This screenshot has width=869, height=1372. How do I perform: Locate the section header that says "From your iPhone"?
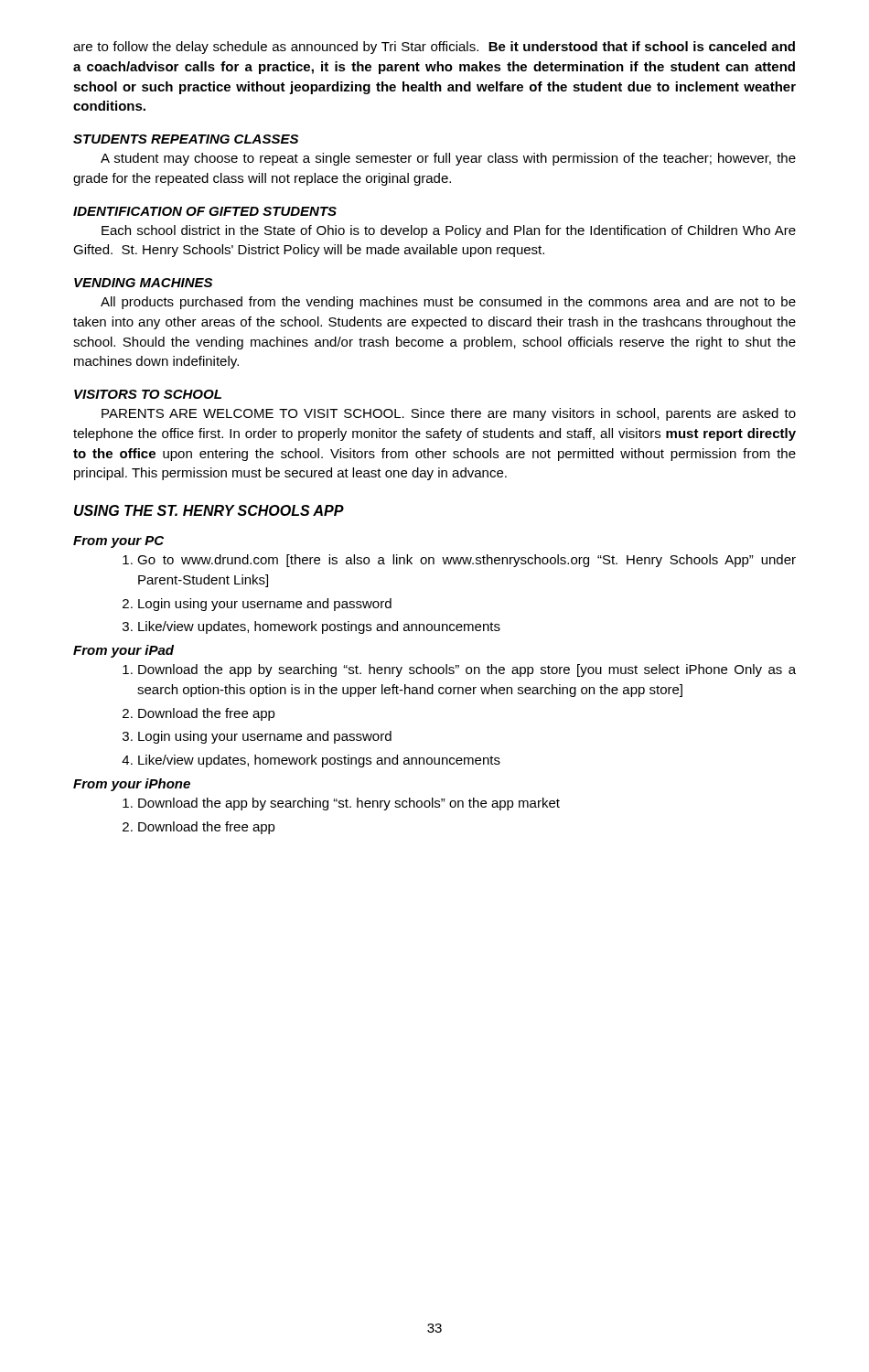click(x=132, y=783)
